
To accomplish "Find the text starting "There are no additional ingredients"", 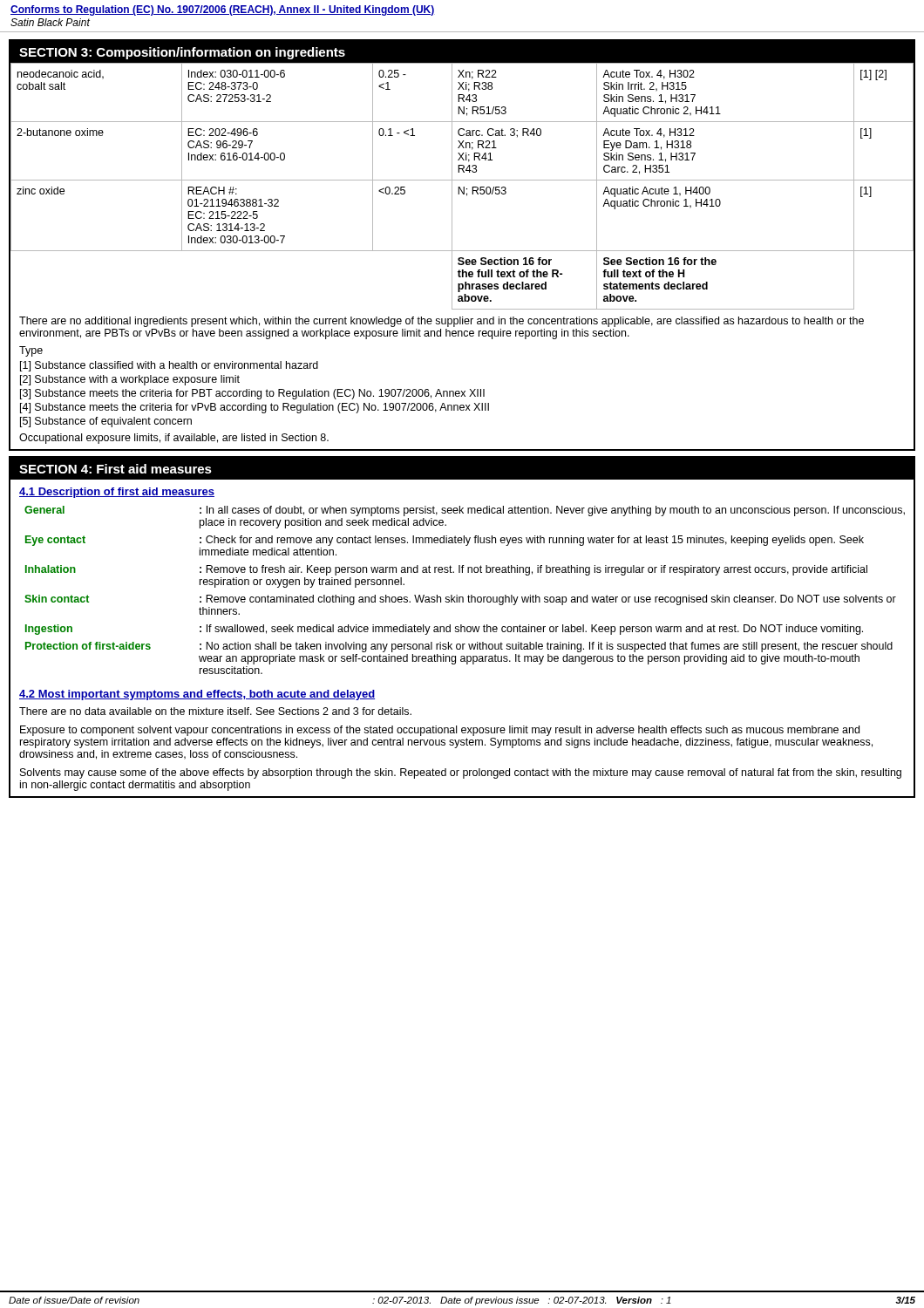I will pyautogui.click(x=442, y=327).
